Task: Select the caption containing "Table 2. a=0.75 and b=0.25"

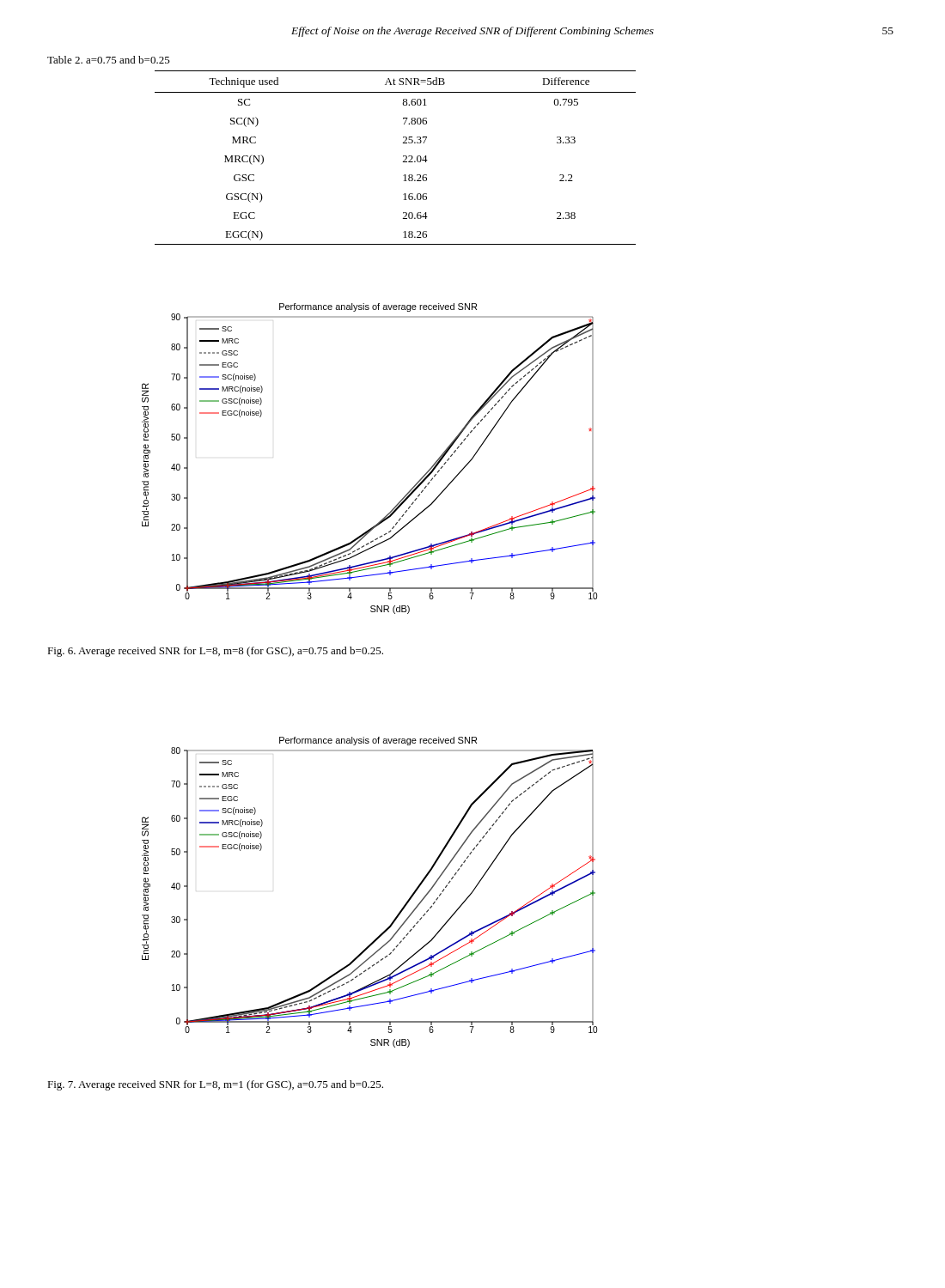Action: 109,60
